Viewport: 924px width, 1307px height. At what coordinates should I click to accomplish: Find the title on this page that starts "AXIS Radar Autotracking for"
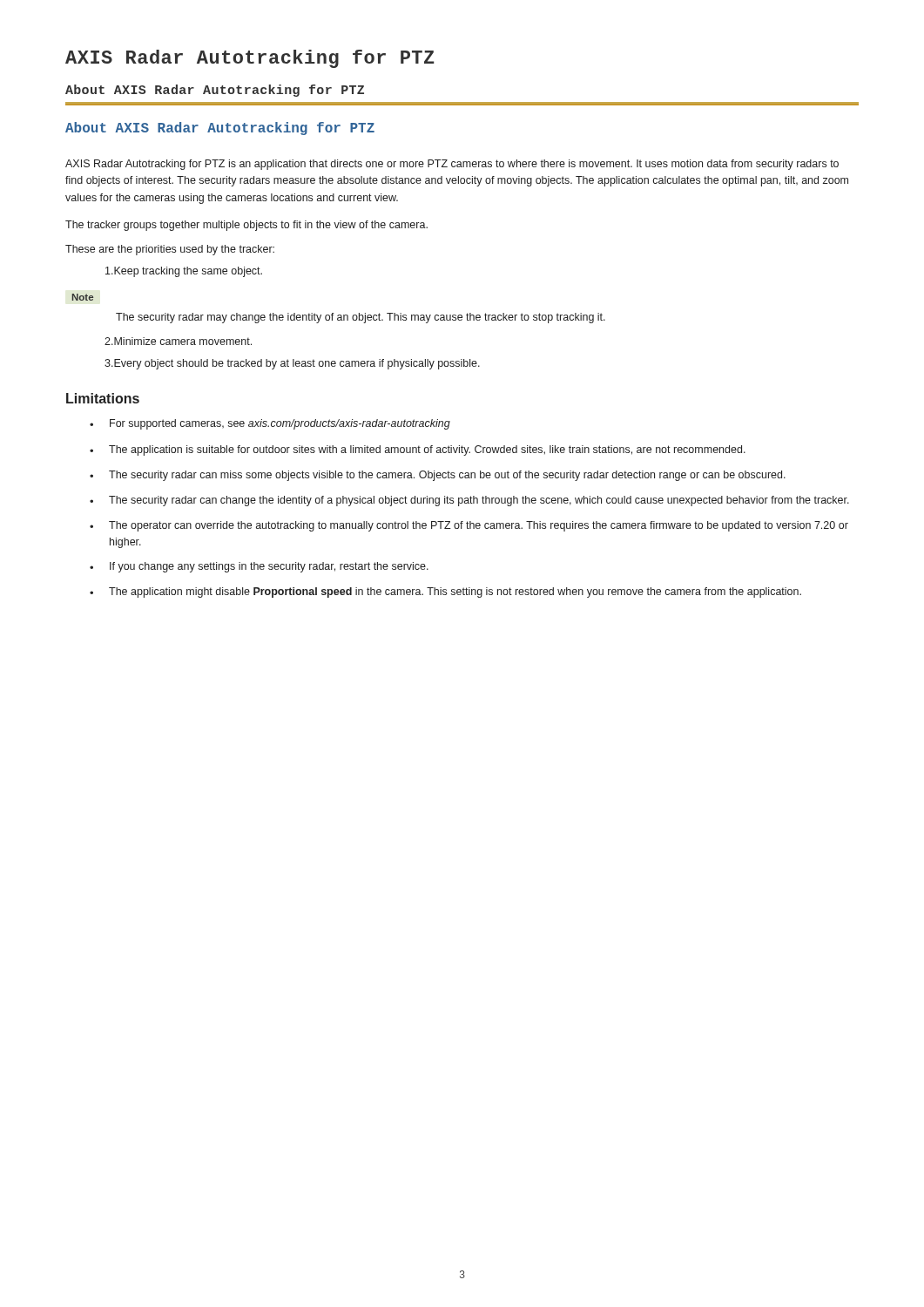tap(250, 59)
